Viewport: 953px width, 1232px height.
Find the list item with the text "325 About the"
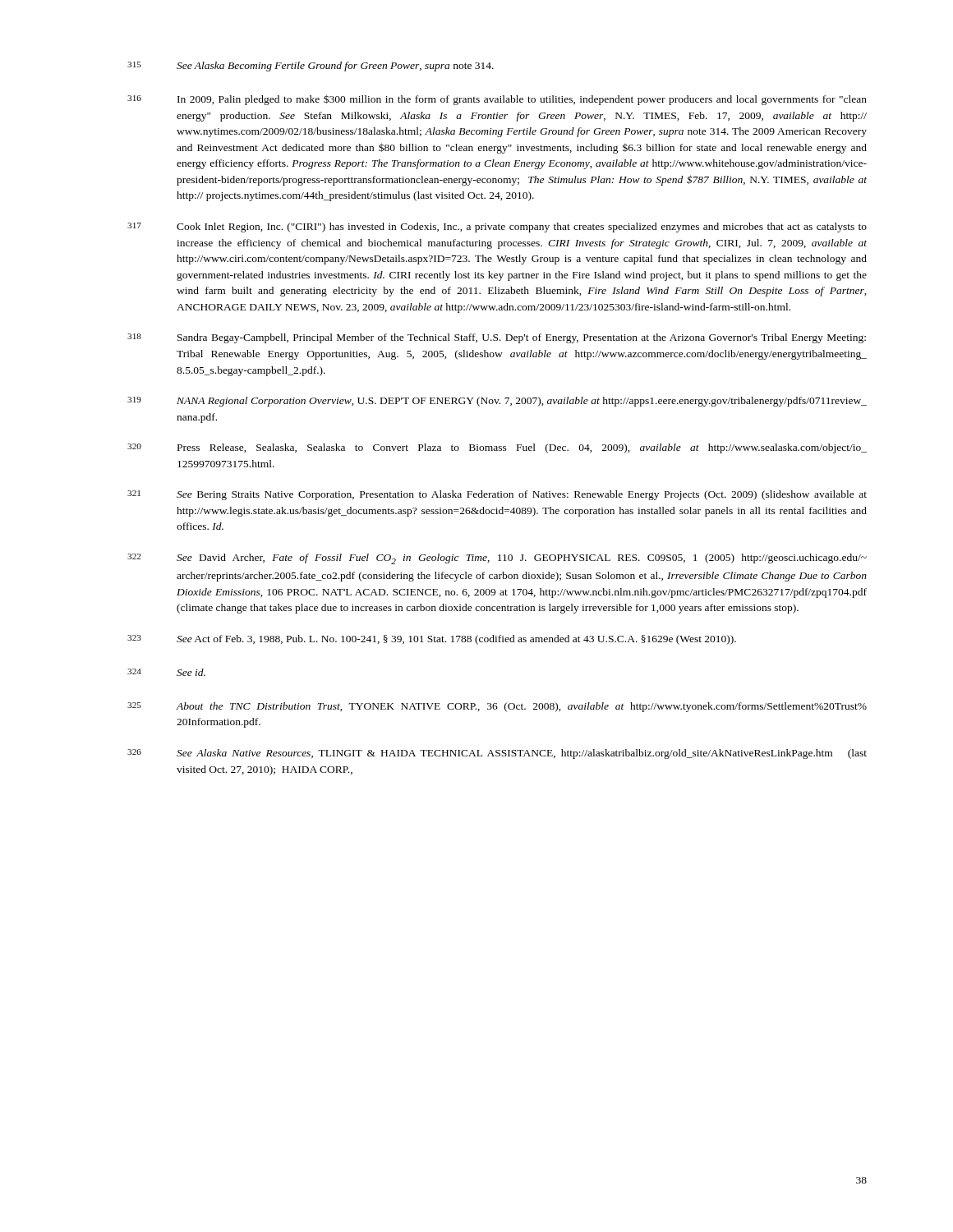click(x=497, y=714)
